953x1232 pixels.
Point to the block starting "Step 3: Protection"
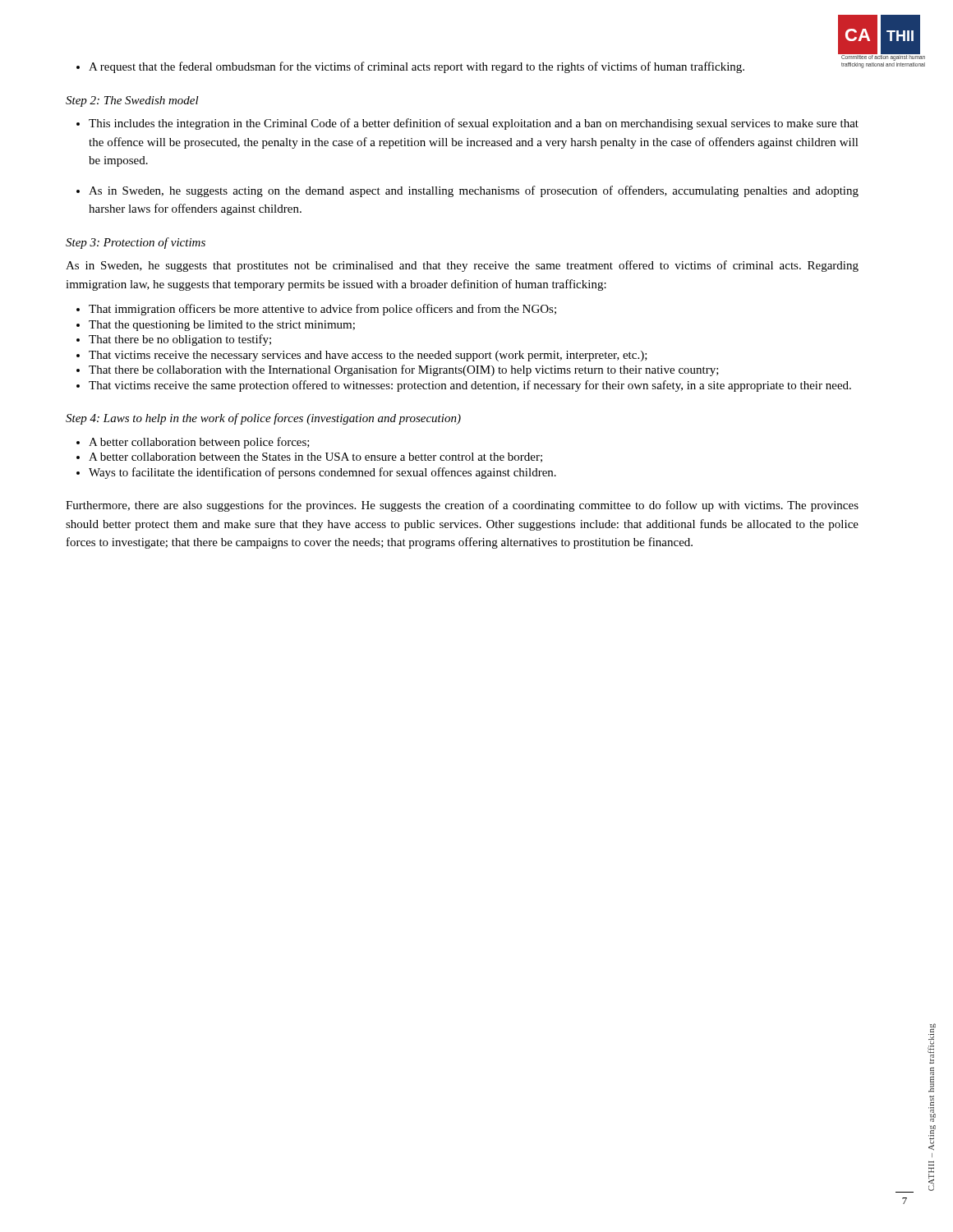click(136, 243)
